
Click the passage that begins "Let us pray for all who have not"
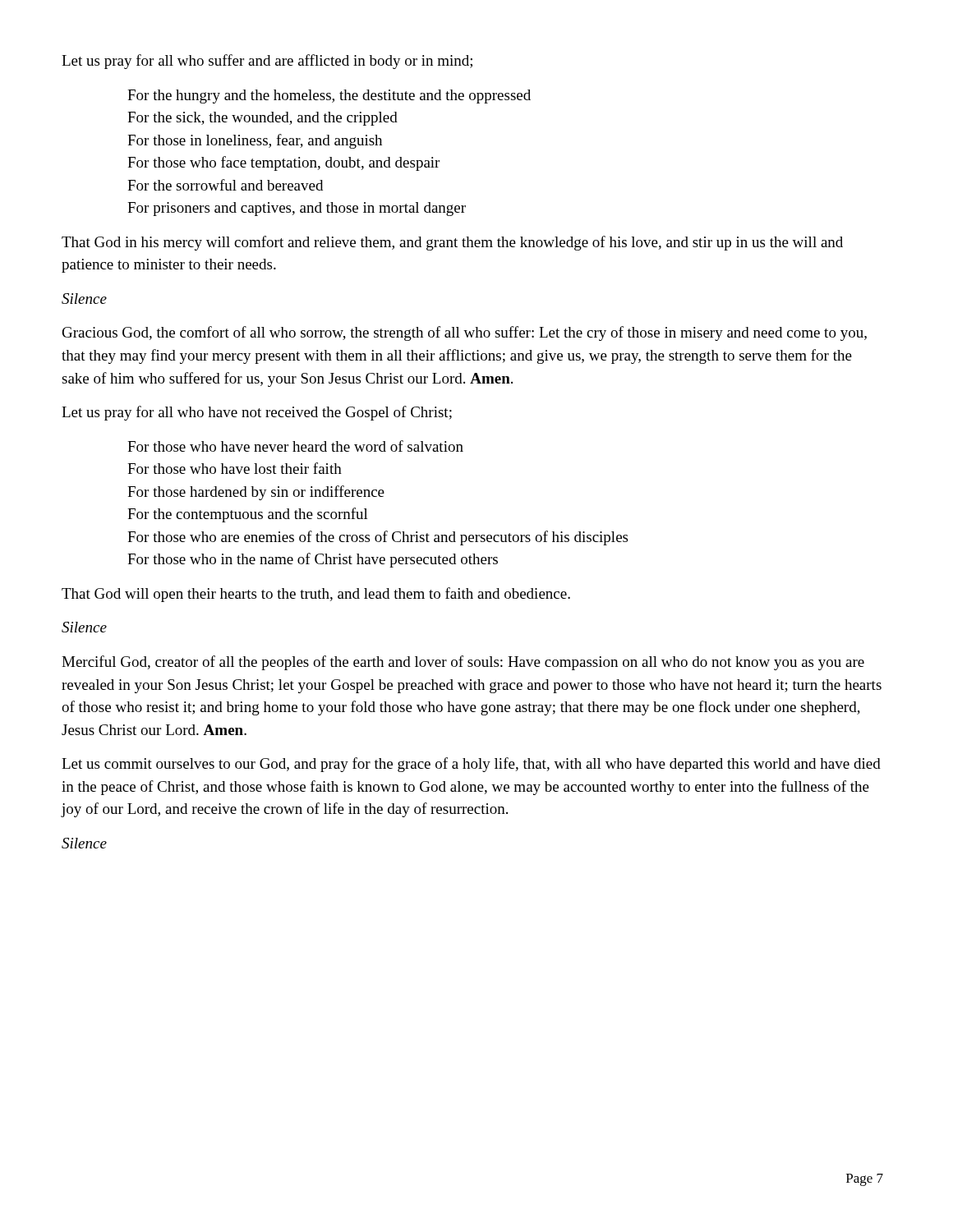coord(257,413)
